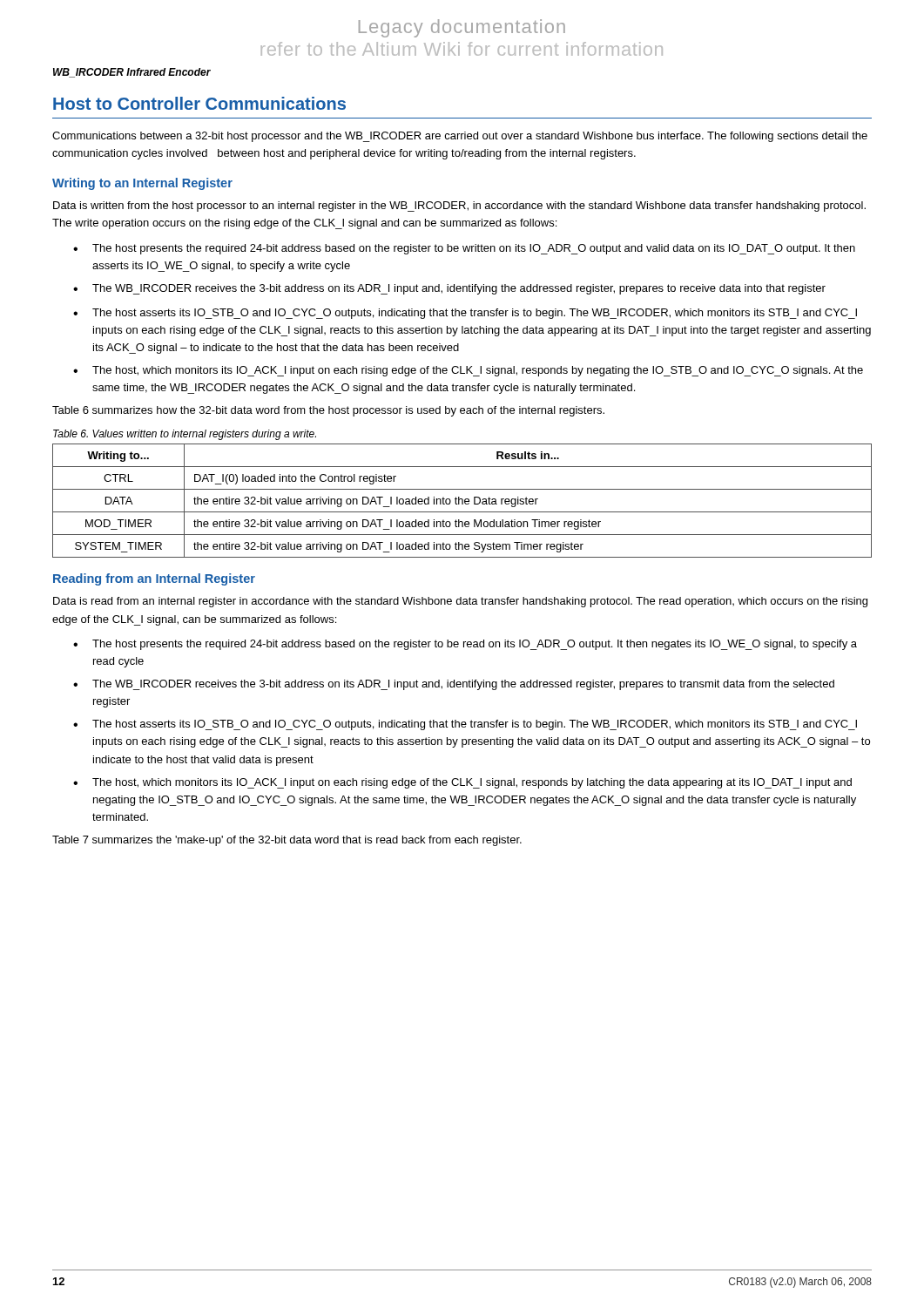
Task: Locate the passage starting "Table 6. Values"
Action: 185,434
